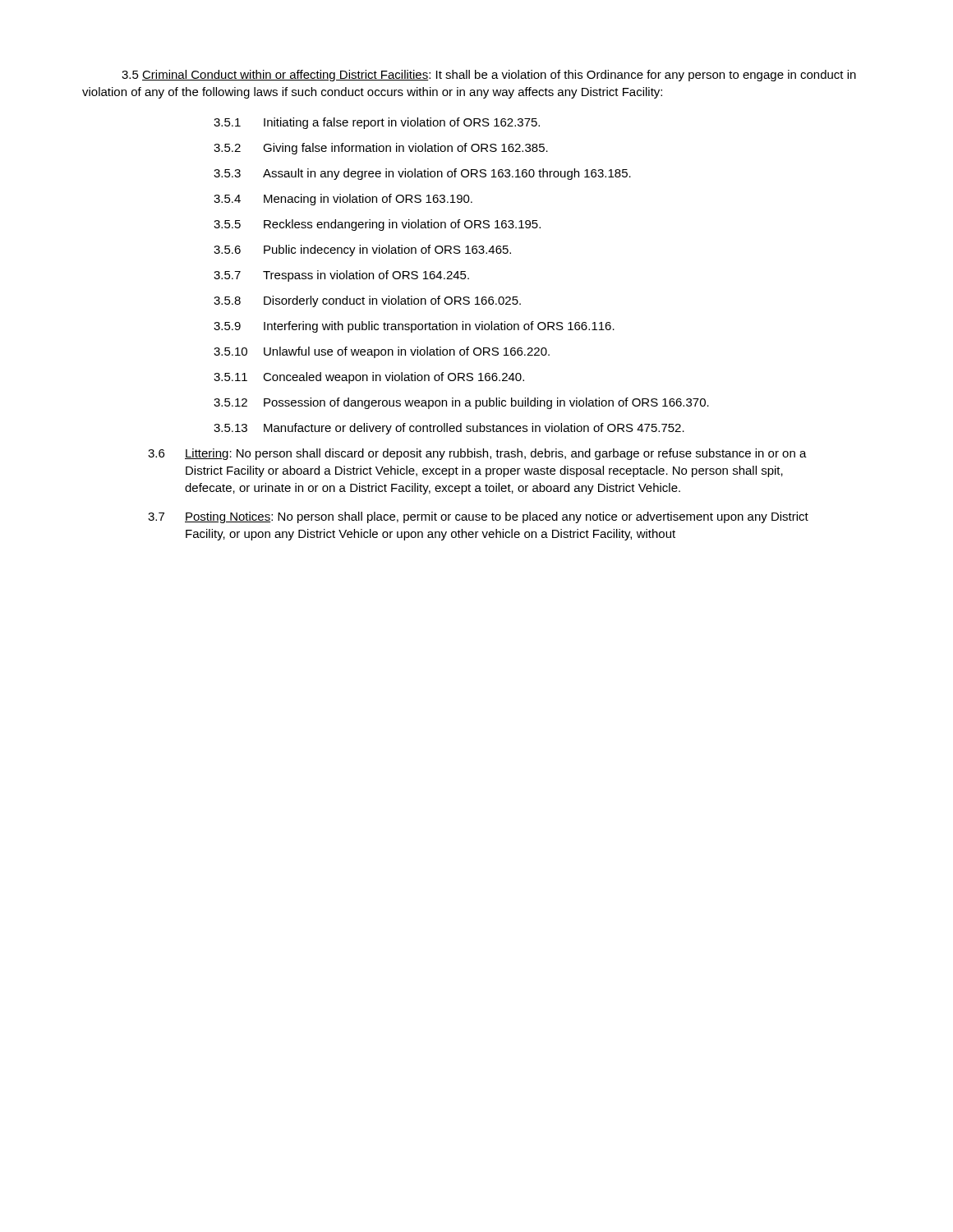
Task: Locate the block of text that opens with "3.5.1 Initiating a false report in violation"
Action: pos(518,122)
